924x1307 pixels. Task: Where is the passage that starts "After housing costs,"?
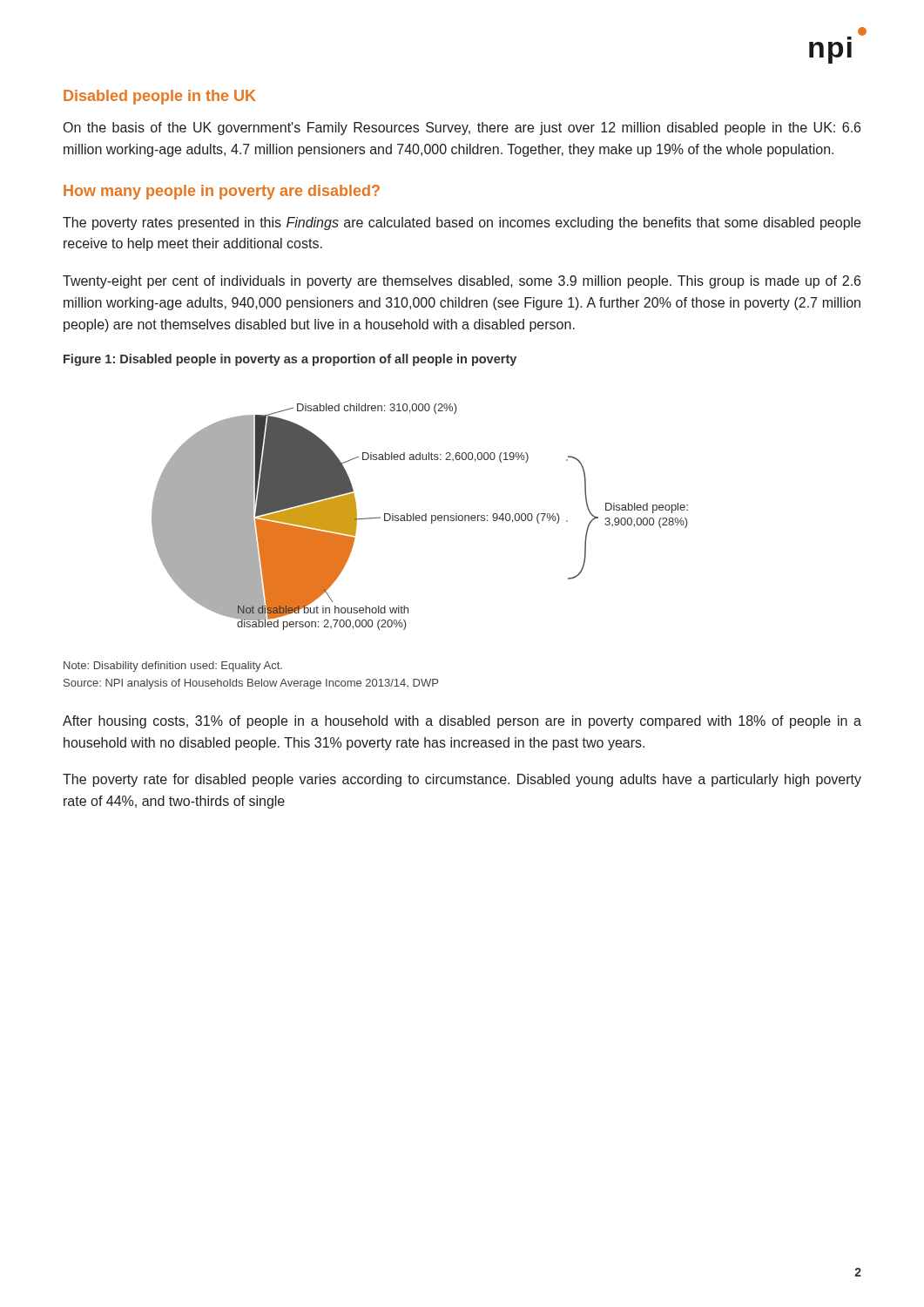pos(462,732)
